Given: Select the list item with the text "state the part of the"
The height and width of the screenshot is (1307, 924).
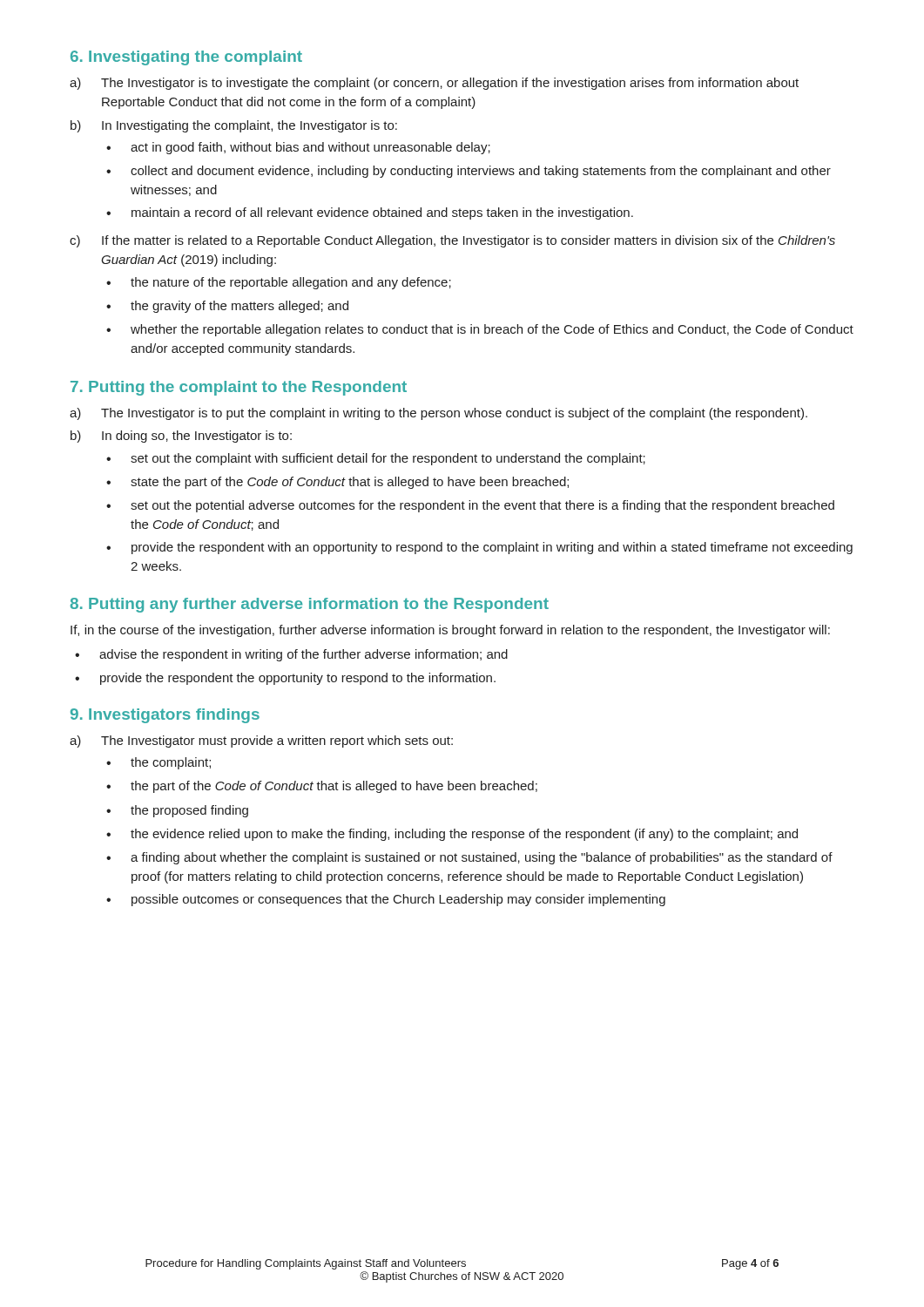Looking at the screenshot, I should [492, 482].
